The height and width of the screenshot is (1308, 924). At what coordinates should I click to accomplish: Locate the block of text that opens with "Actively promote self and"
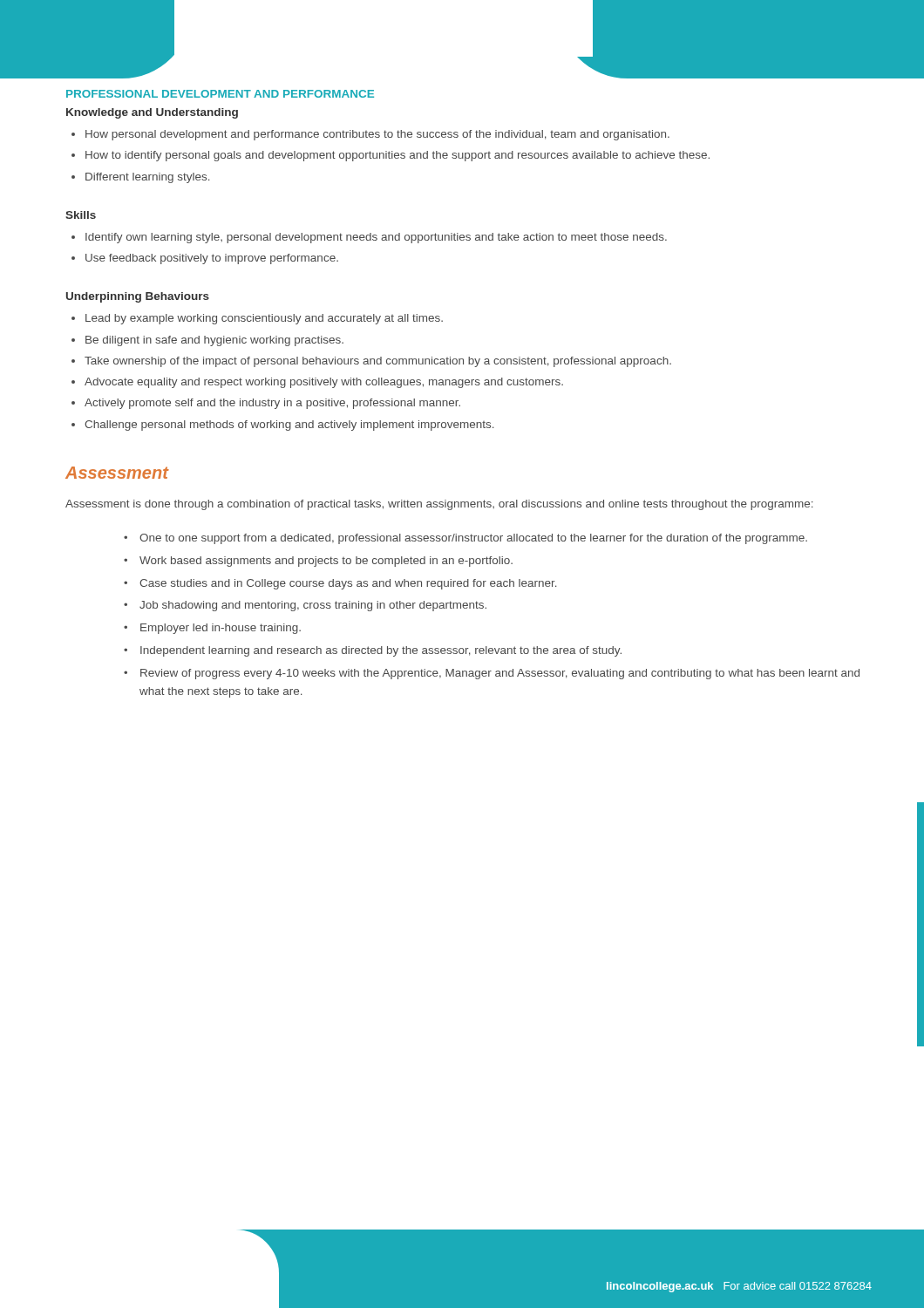pos(471,403)
